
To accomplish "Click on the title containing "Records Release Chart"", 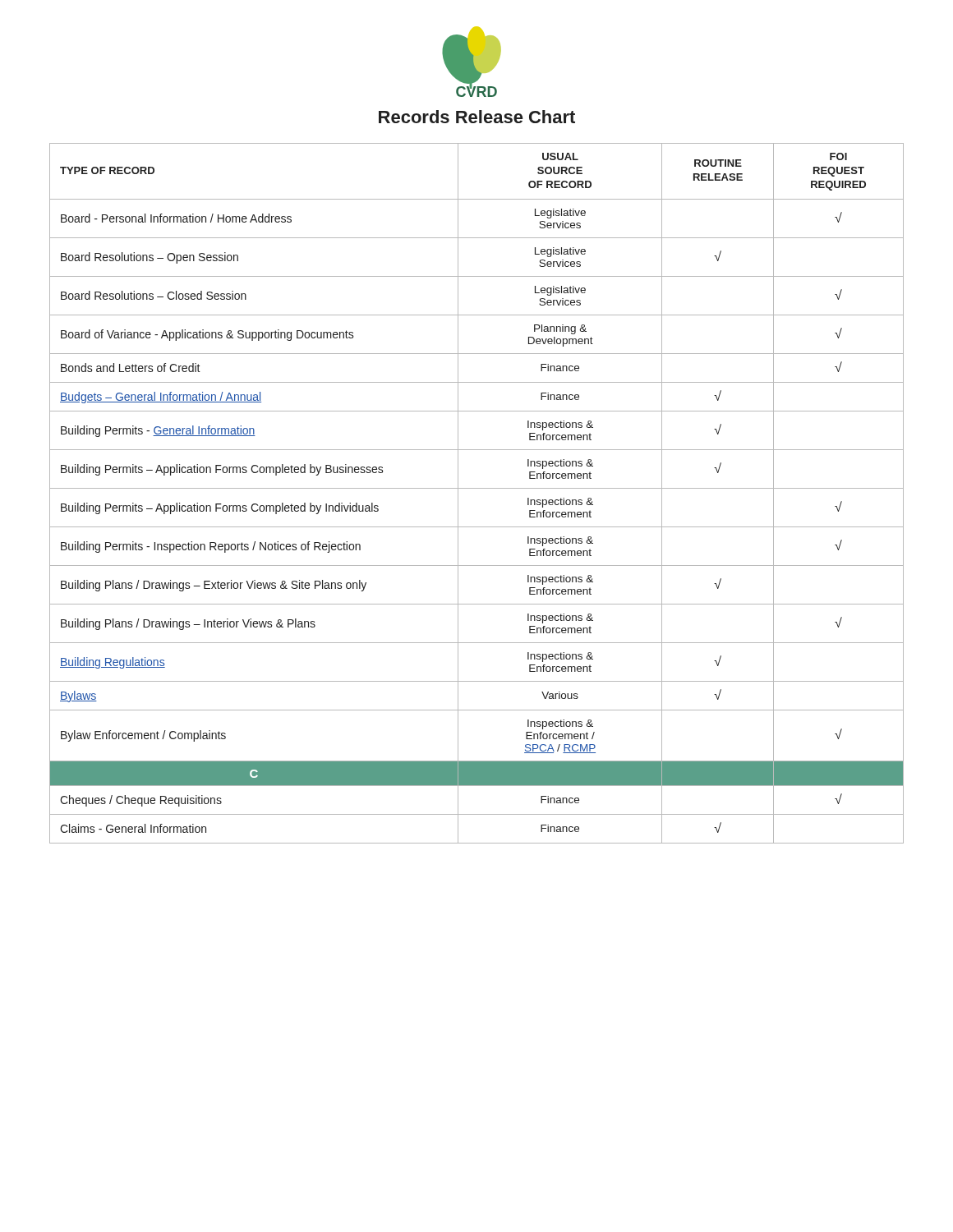I will point(476,117).
